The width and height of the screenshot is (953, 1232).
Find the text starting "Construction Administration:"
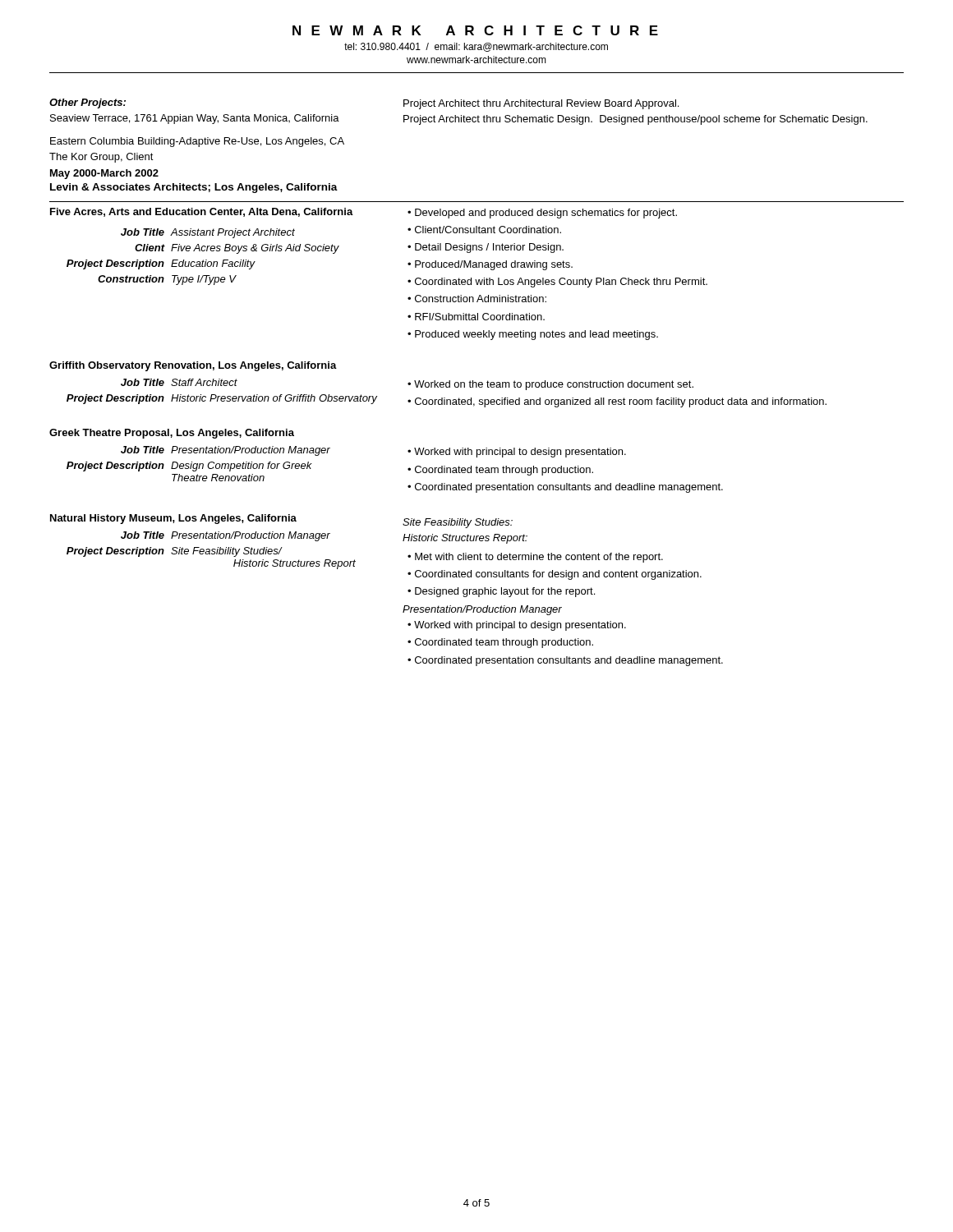click(x=481, y=299)
